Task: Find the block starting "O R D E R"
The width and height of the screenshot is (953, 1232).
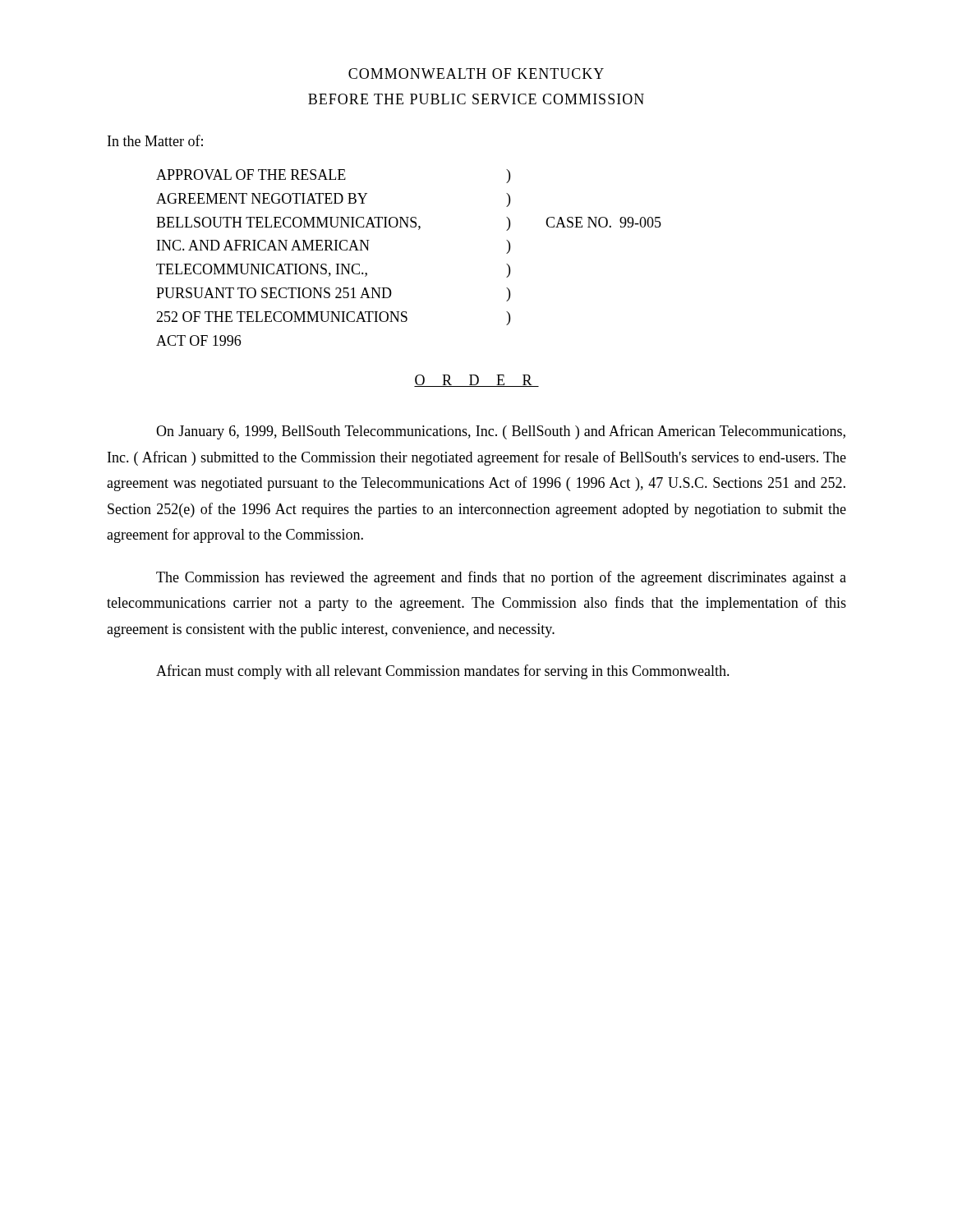Action: coord(476,381)
